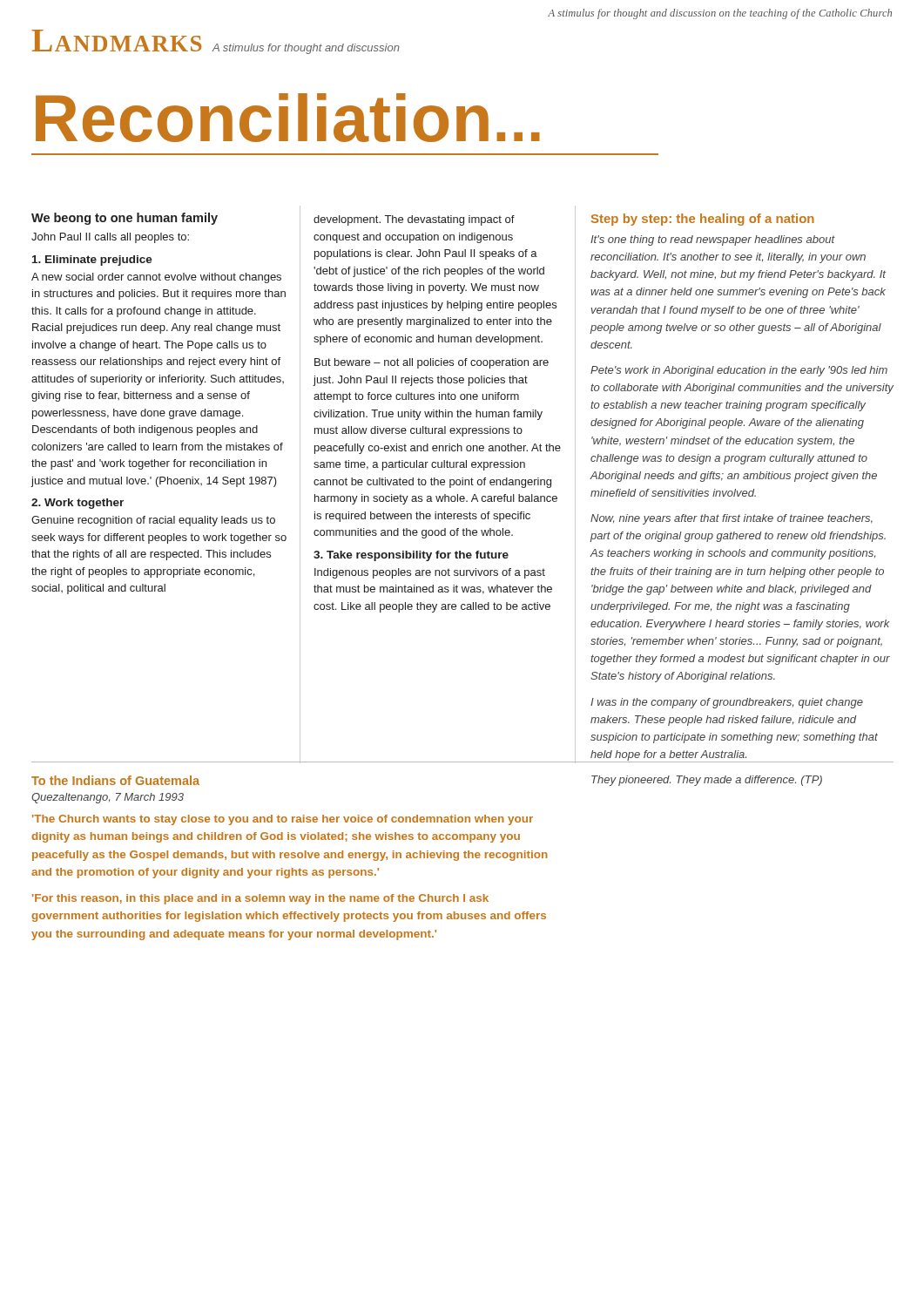Viewport: 924px width, 1307px height.
Task: Locate the text "Quezaltenango, 7 March 1993"
Action: tap(108, 797)
